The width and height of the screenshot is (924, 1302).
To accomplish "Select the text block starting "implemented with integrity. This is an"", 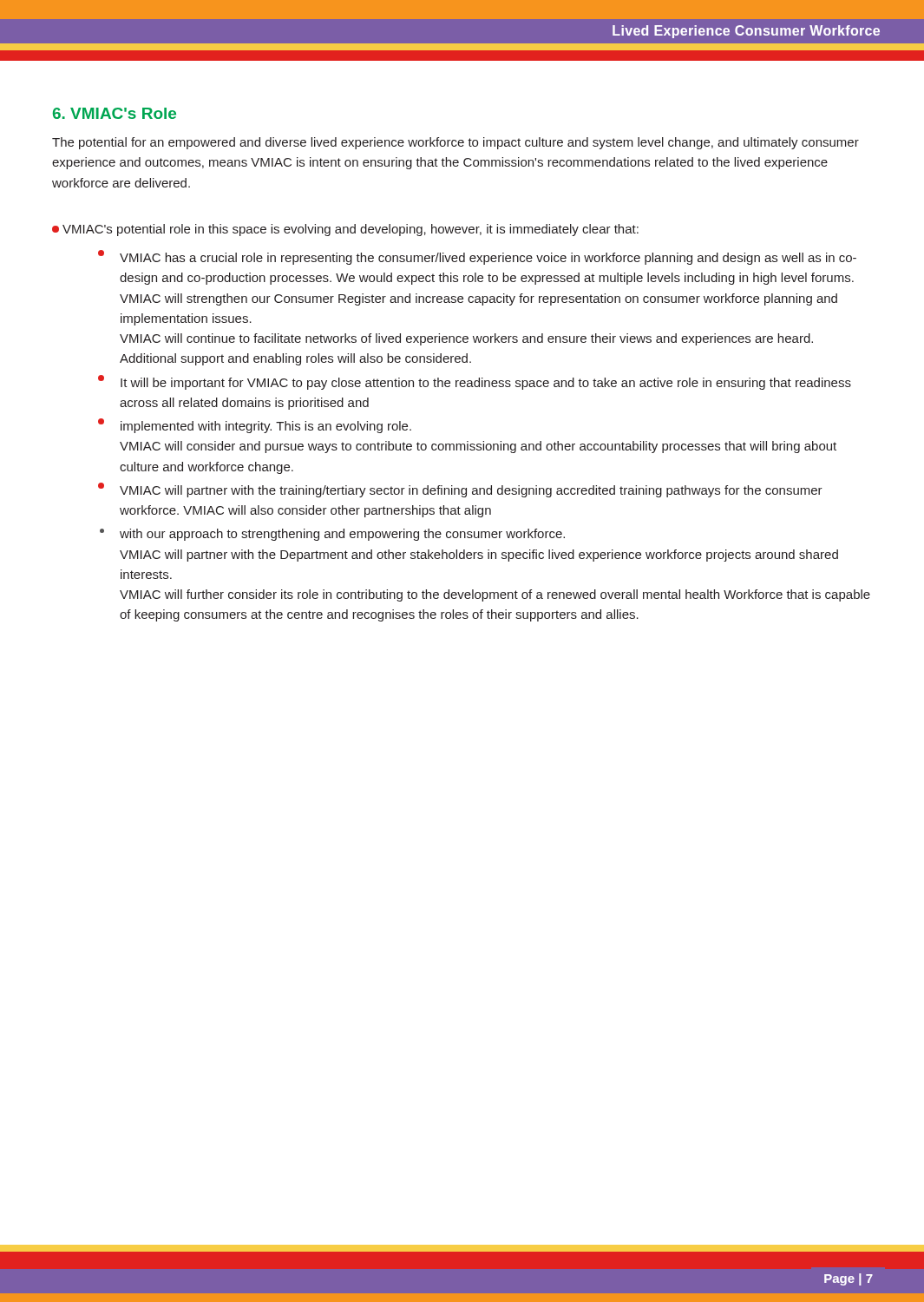I will pyautogui.click(x=471, y=446).
